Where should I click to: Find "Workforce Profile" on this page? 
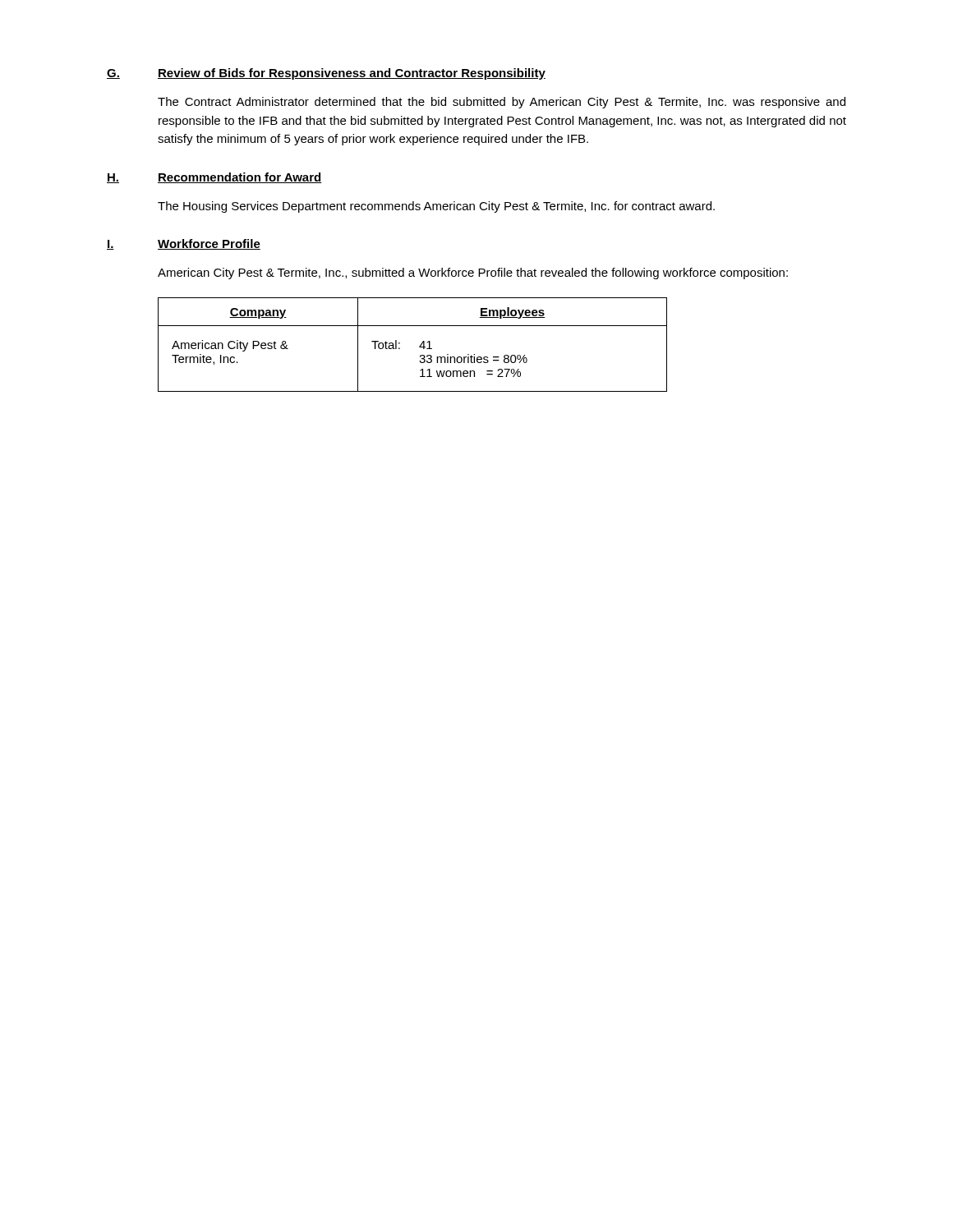pyautogui.click(x=209, y=244)
